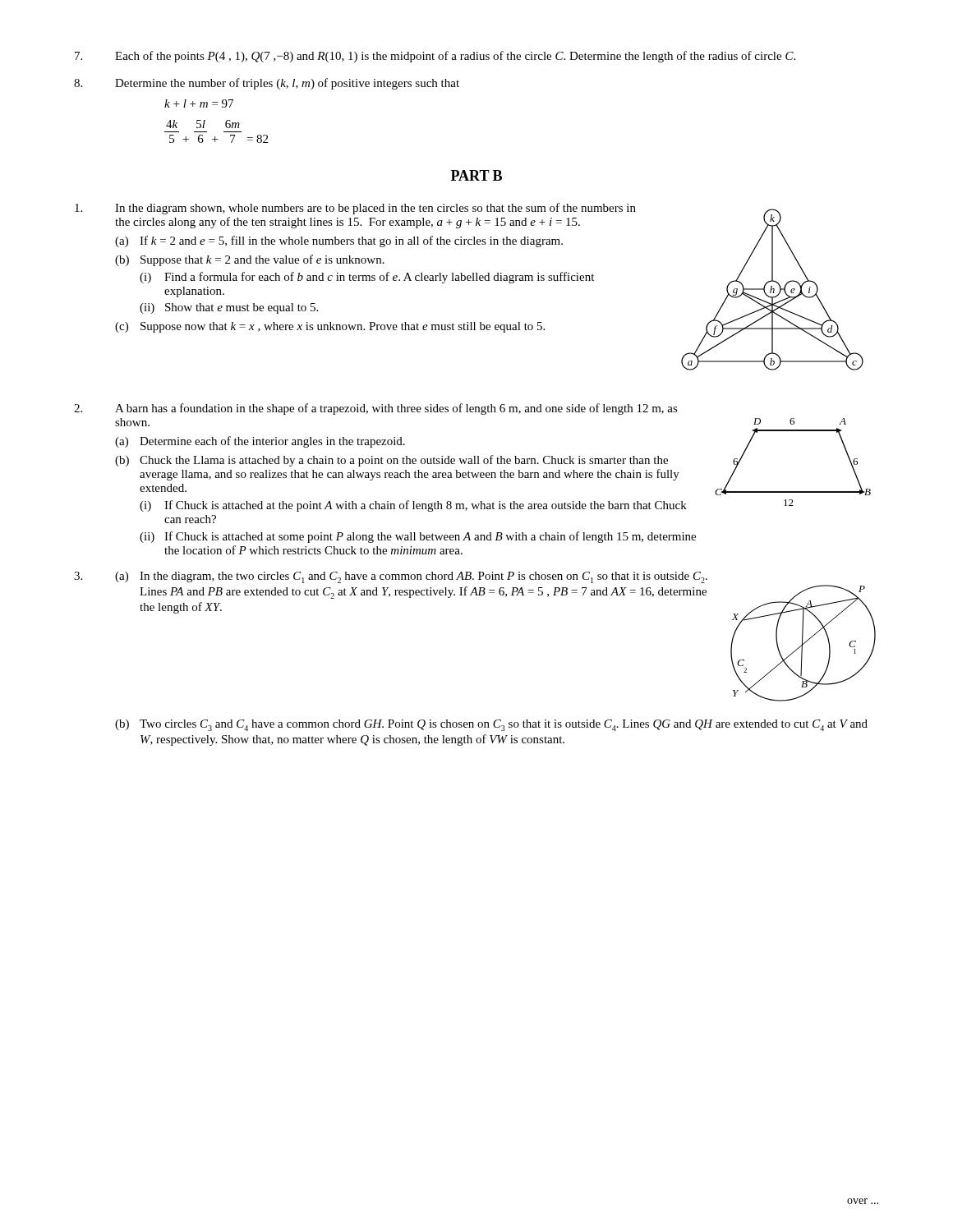Find the region starting "8. Determine the number of triples (k,"
The height and width of the screenshot is (1232, 953).
(x=267, y=84)
